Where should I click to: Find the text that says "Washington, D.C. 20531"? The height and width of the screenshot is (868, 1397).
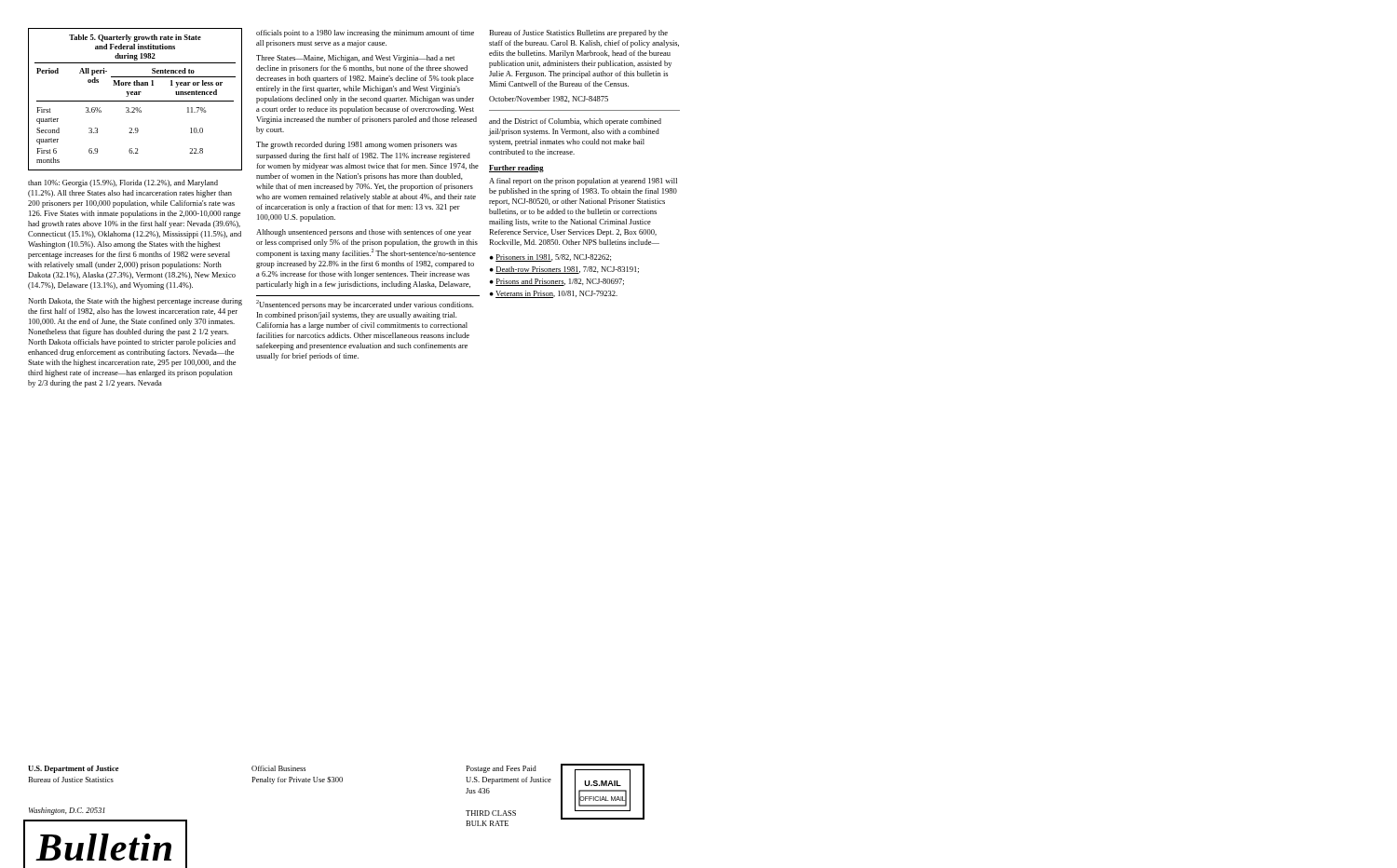click(x=67, y=810)
